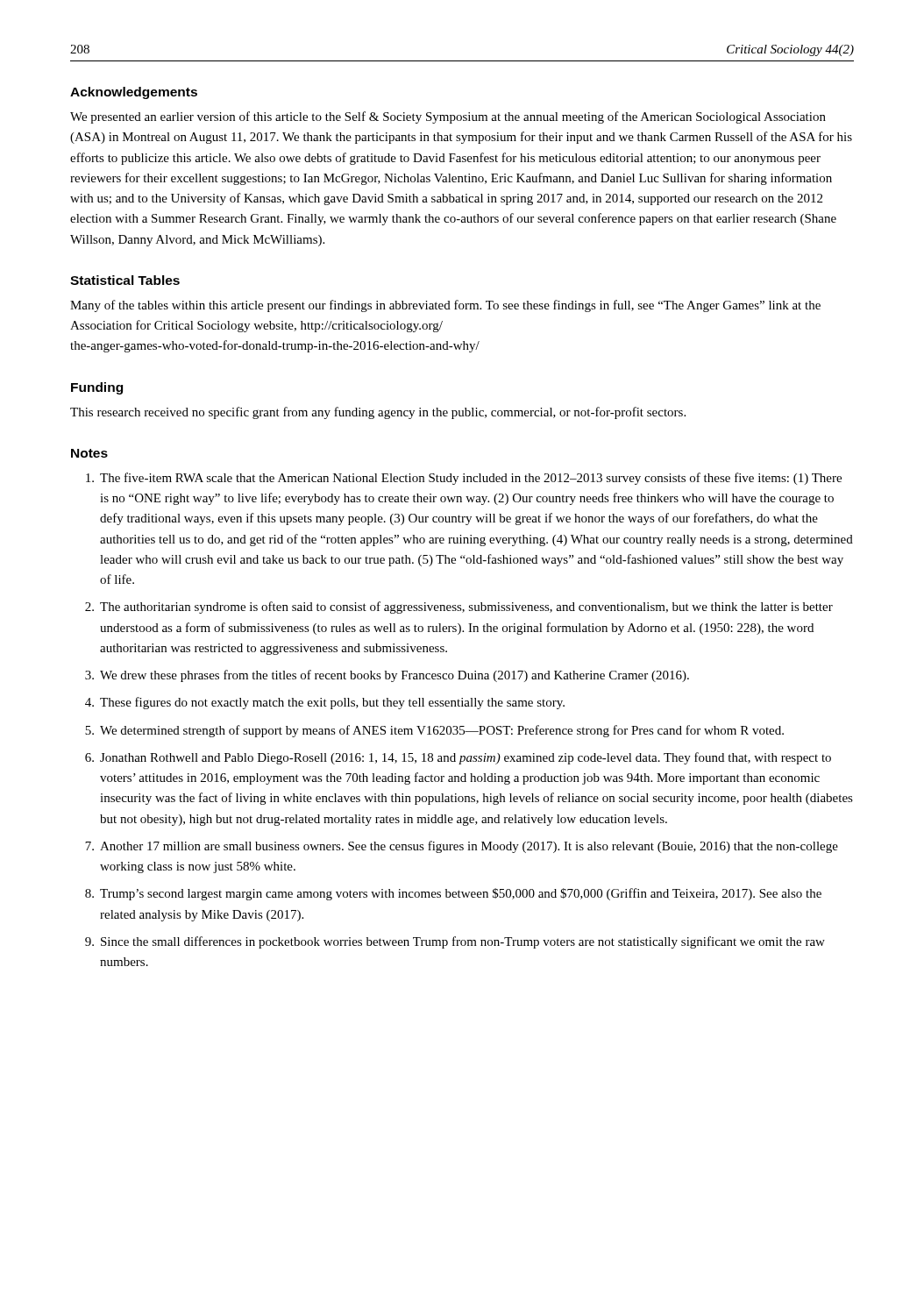Select the passage starting "3. We drew these phrases from the titles"
The height and width of the screenshot is (1315, 924).
pos(462,676)
